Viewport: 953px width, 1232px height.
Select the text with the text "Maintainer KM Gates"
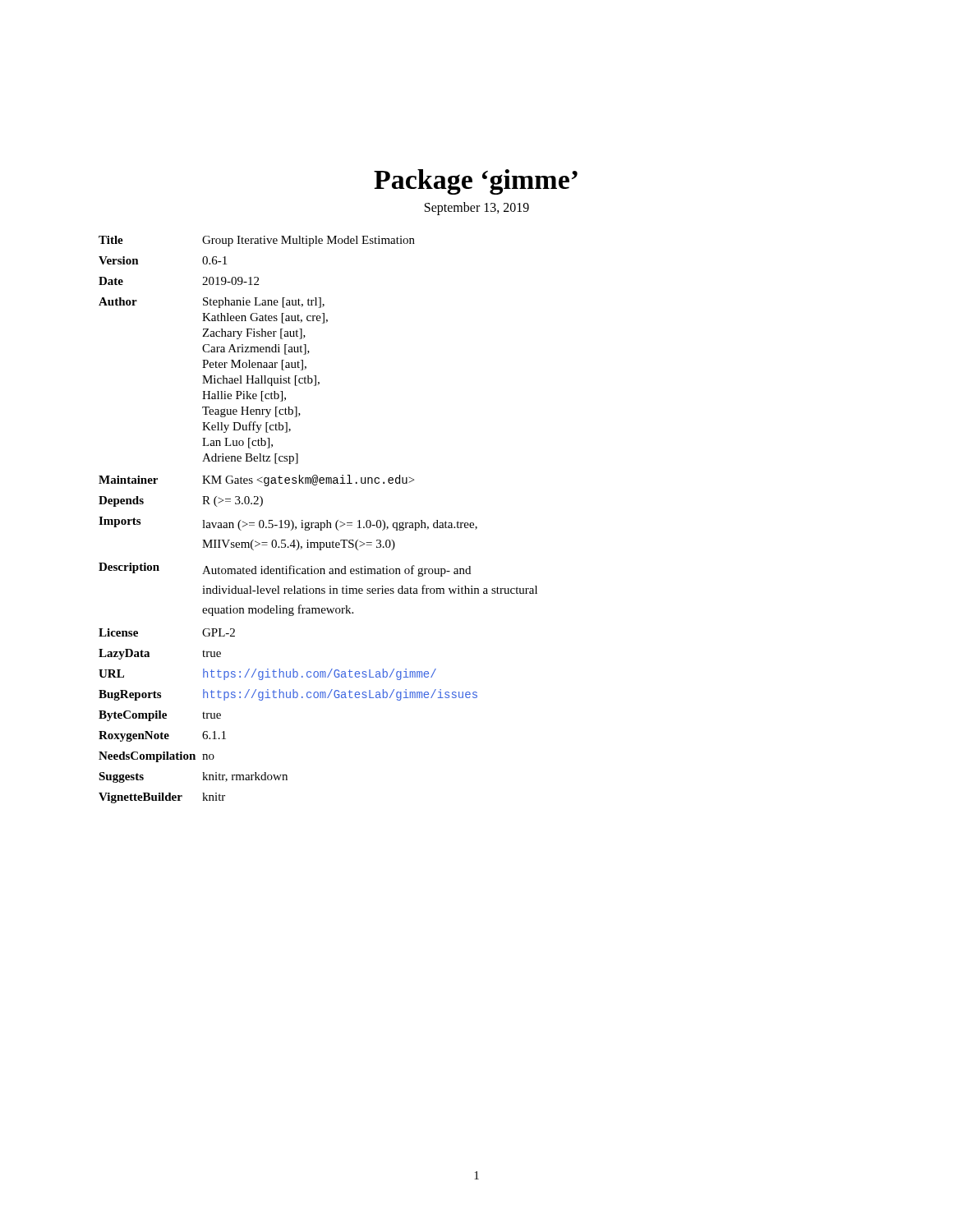coord(256,480)
